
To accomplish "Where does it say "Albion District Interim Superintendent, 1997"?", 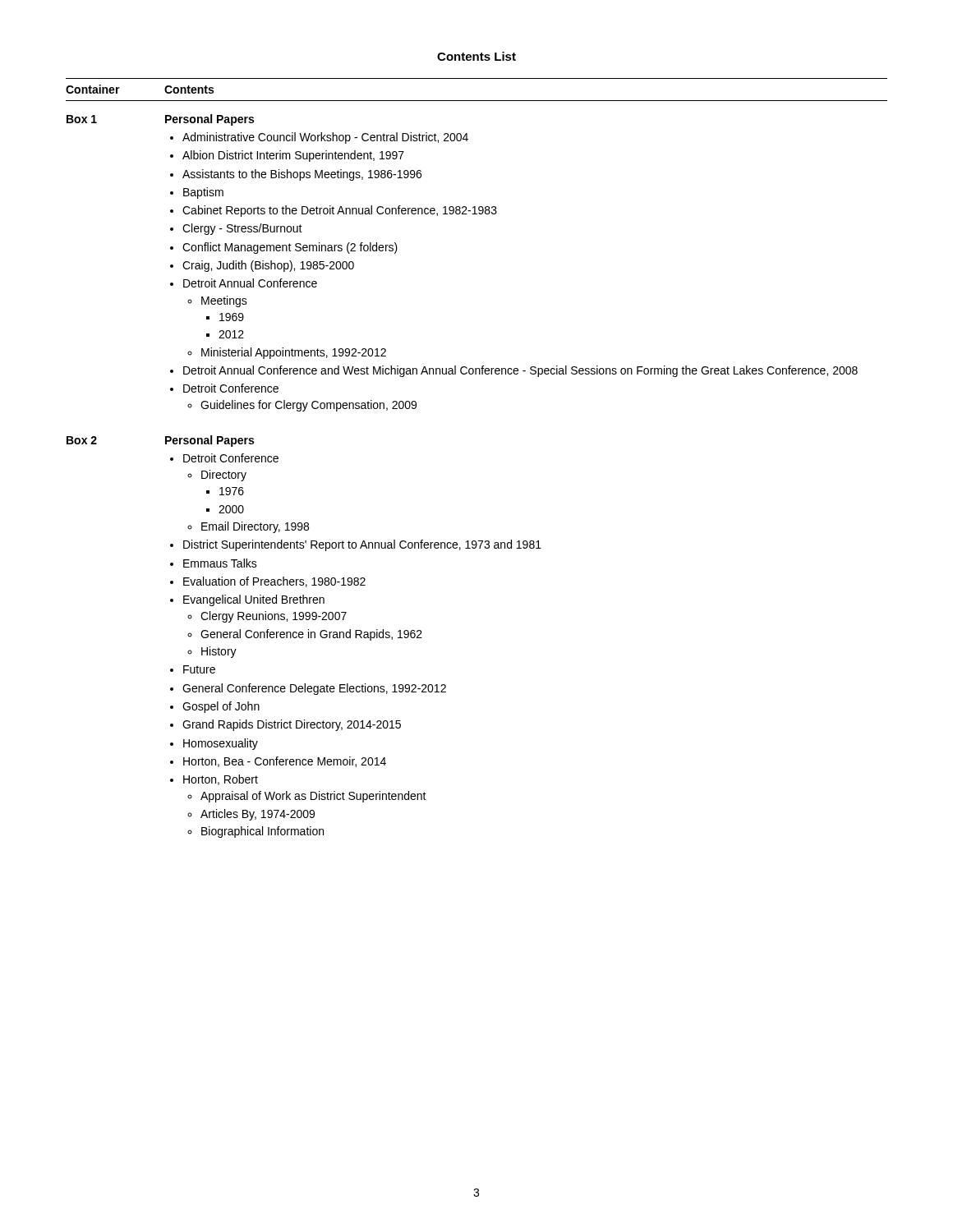I will [293, 155].
